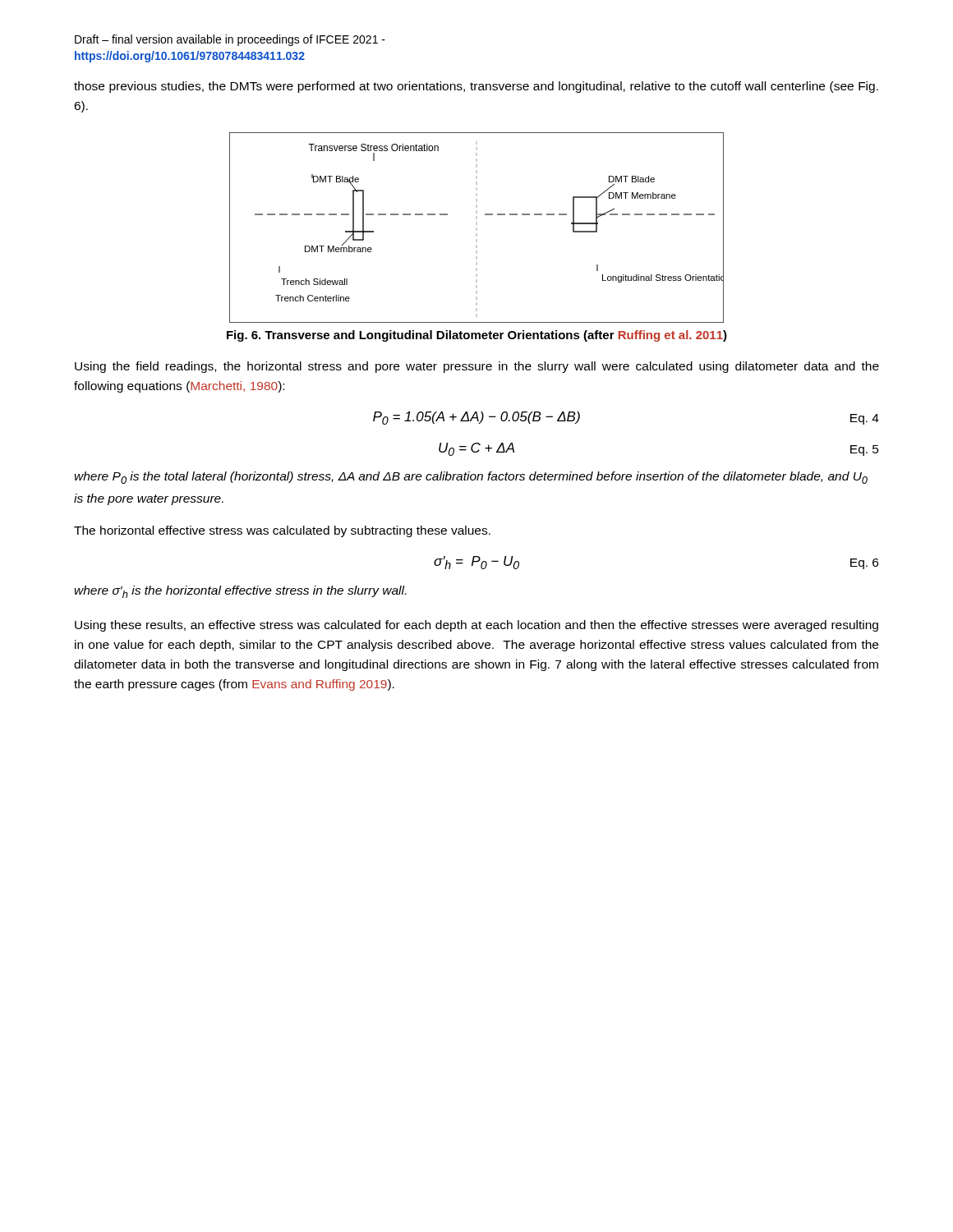
Task: Point to the block beginning "Using these results, an effective stress"
Action: pyautogui.click(x=476, y=654)
